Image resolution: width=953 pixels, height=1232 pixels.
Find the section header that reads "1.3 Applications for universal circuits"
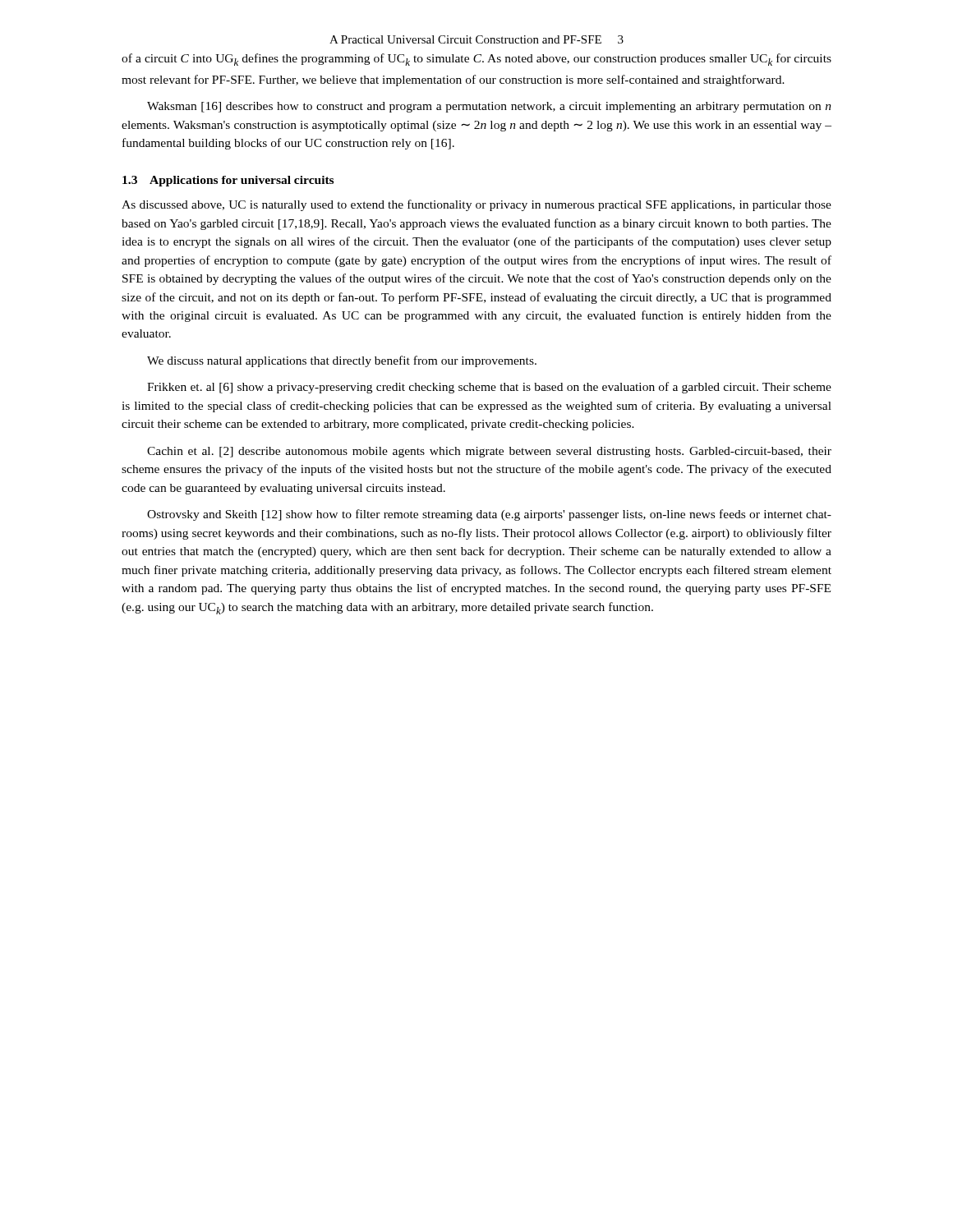(x=228, y=179)
